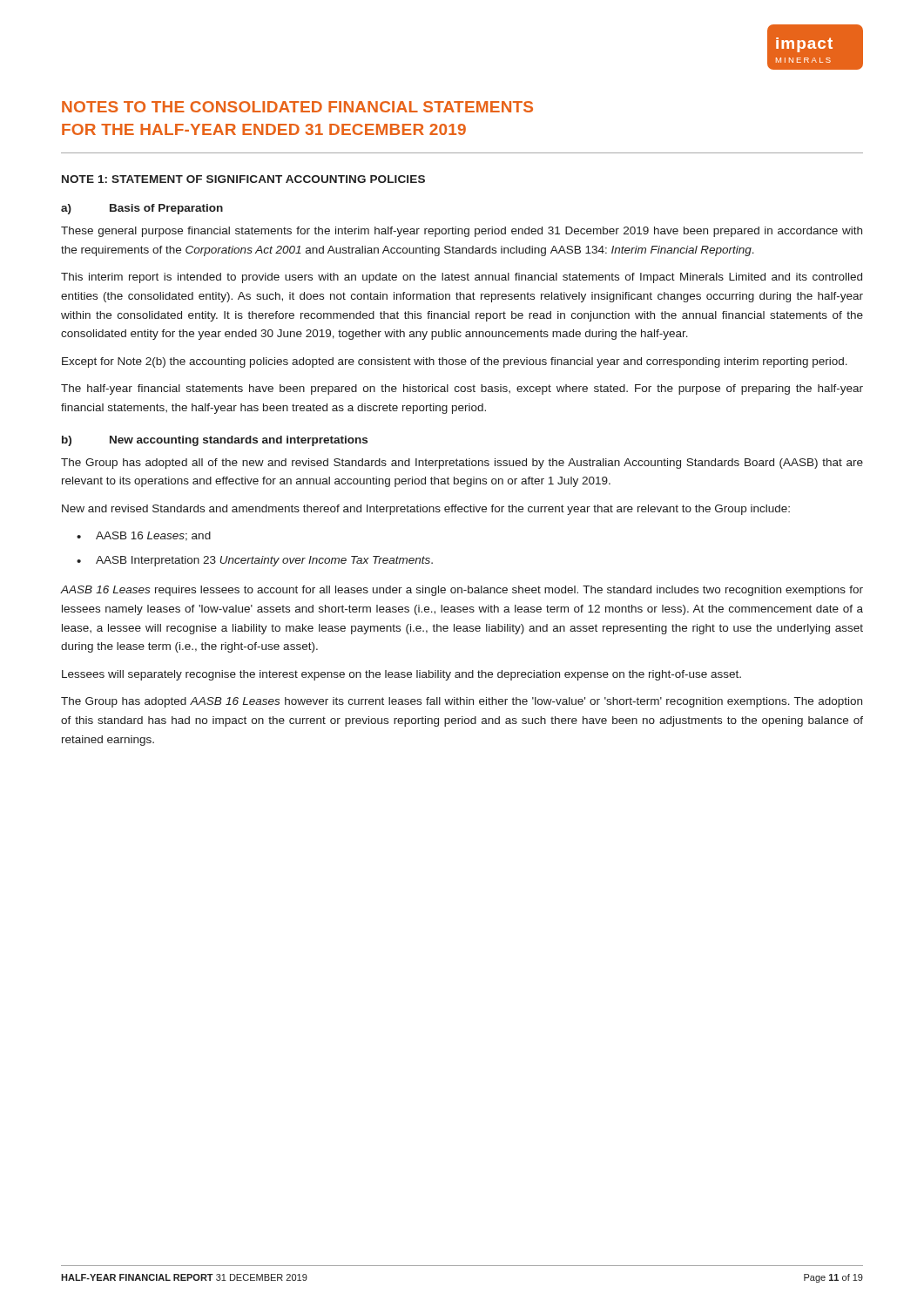
Task: Point to "NOTE 1: STATEMENT OF SIGNIFICANT ACCOUNTING POLICIES"
Action: (x=243, y=179)
